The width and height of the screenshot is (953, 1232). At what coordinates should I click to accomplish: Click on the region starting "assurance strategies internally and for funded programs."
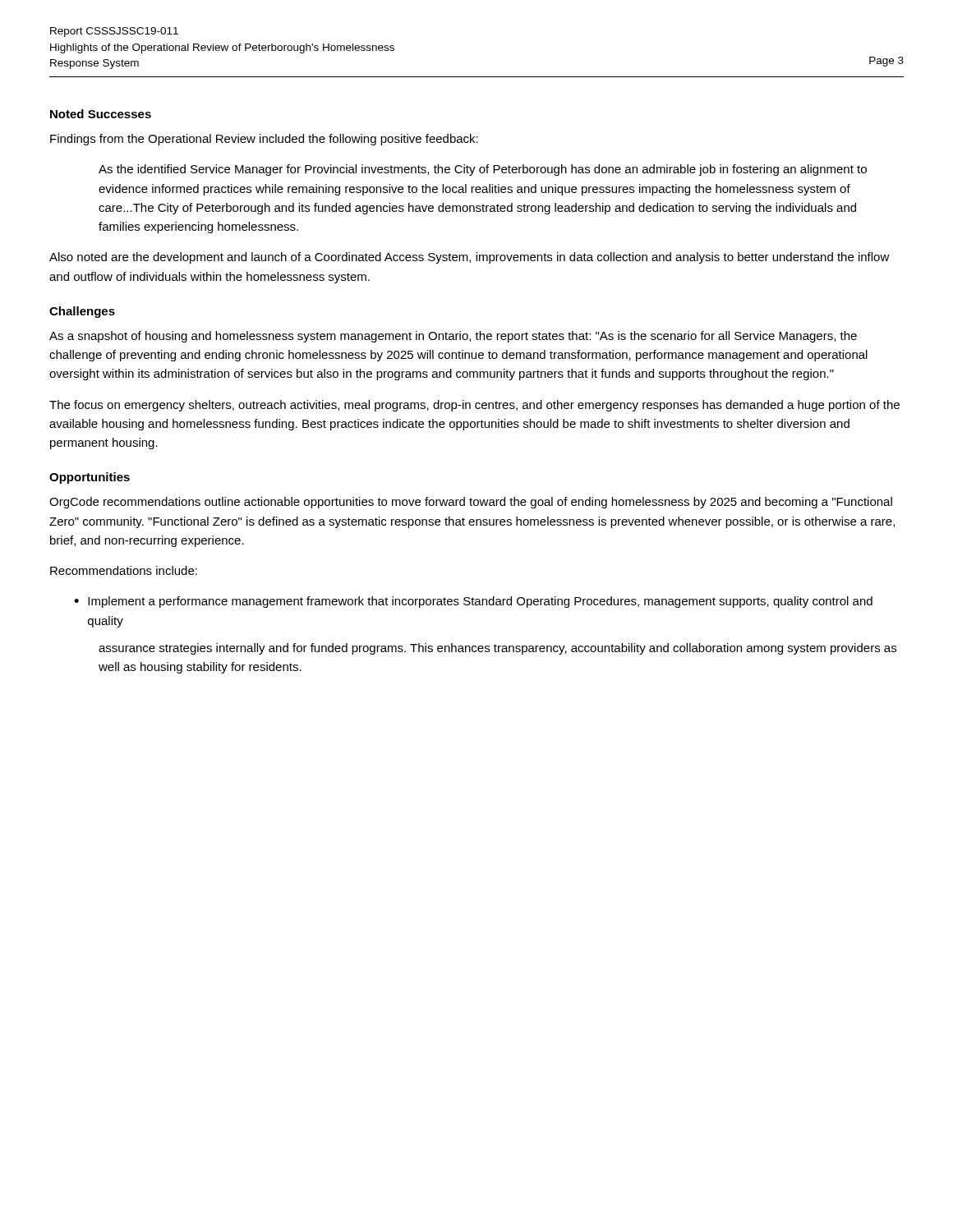pyautogui.click(x=498, y=657)
